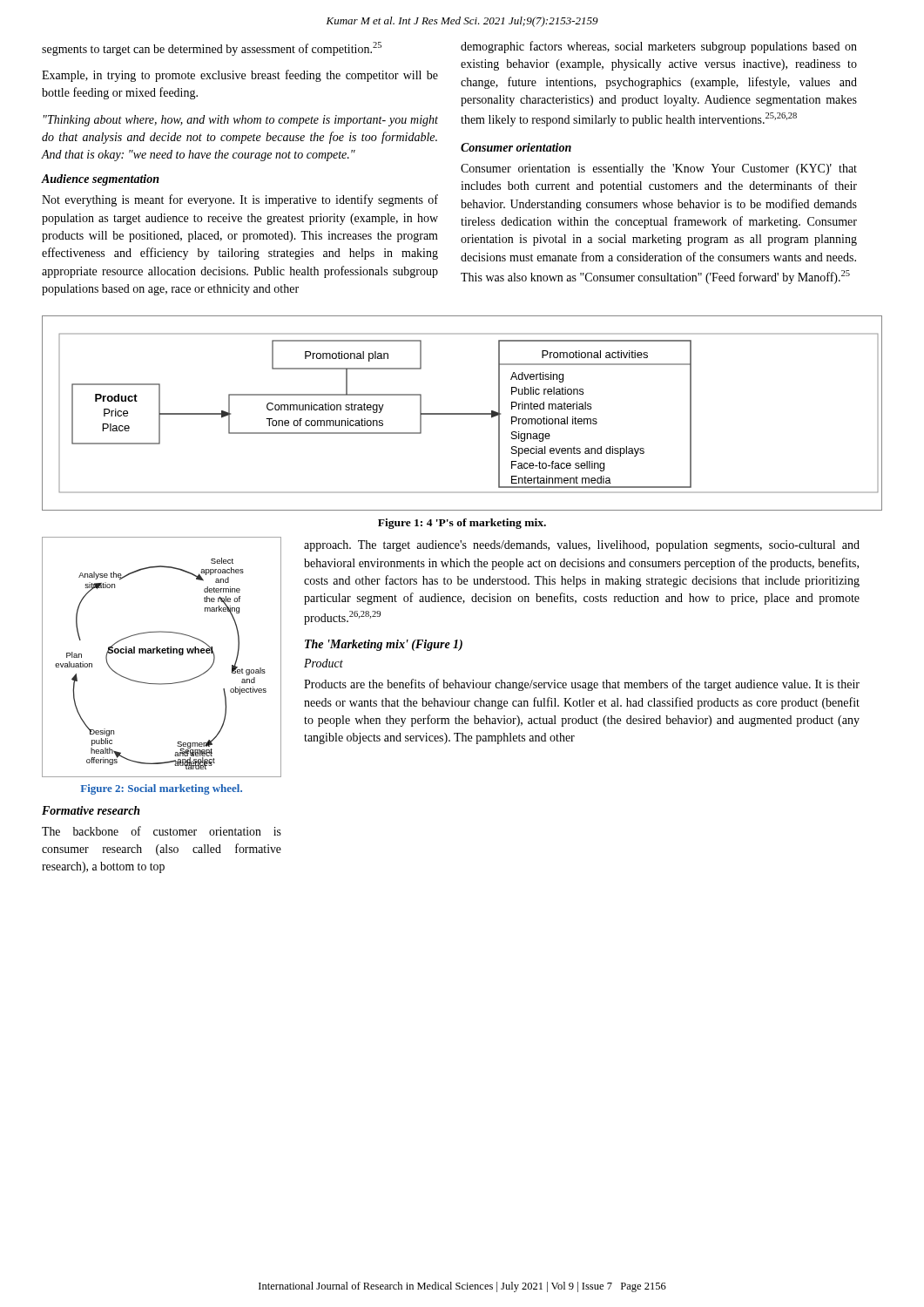
Task: Locate the caption that reads "Figure 2: Social marketing wheel."
Action: coord(162,788)
